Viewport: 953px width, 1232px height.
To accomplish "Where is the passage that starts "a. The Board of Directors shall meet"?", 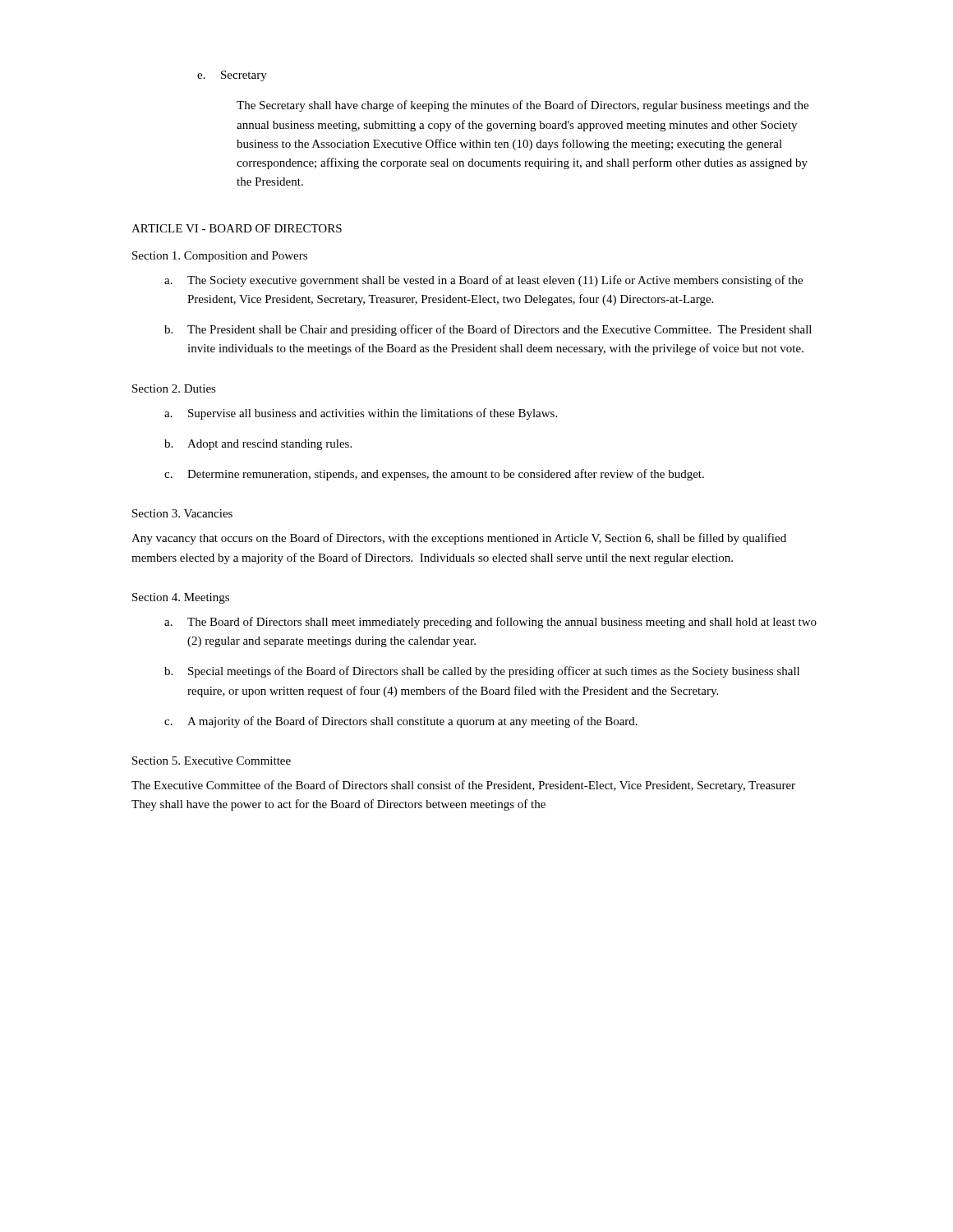I will tap(493, 632).
